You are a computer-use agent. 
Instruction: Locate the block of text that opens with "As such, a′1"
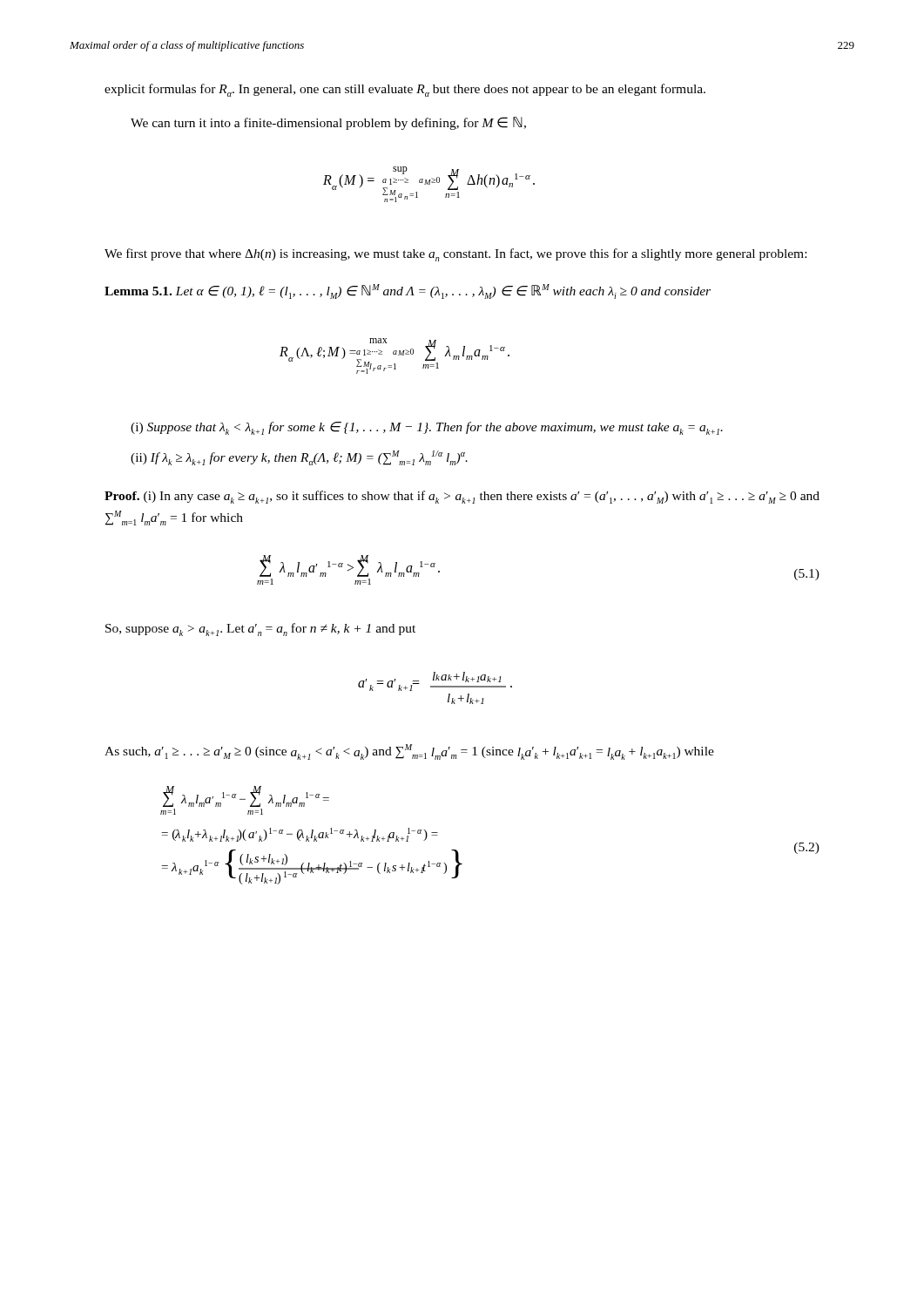click(x=409, y=752)
